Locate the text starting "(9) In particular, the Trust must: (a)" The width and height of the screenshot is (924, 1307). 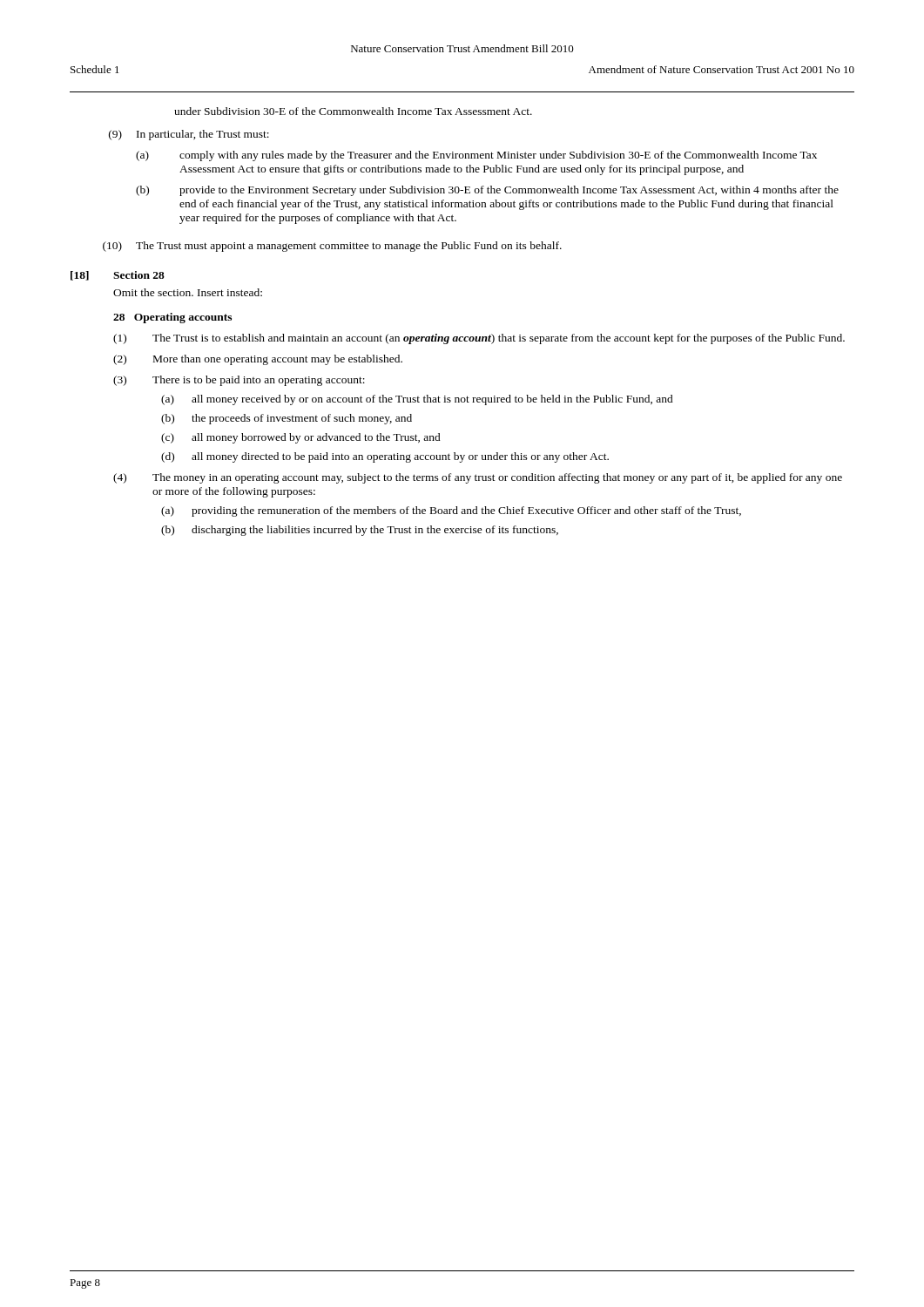tap(462, 179)
